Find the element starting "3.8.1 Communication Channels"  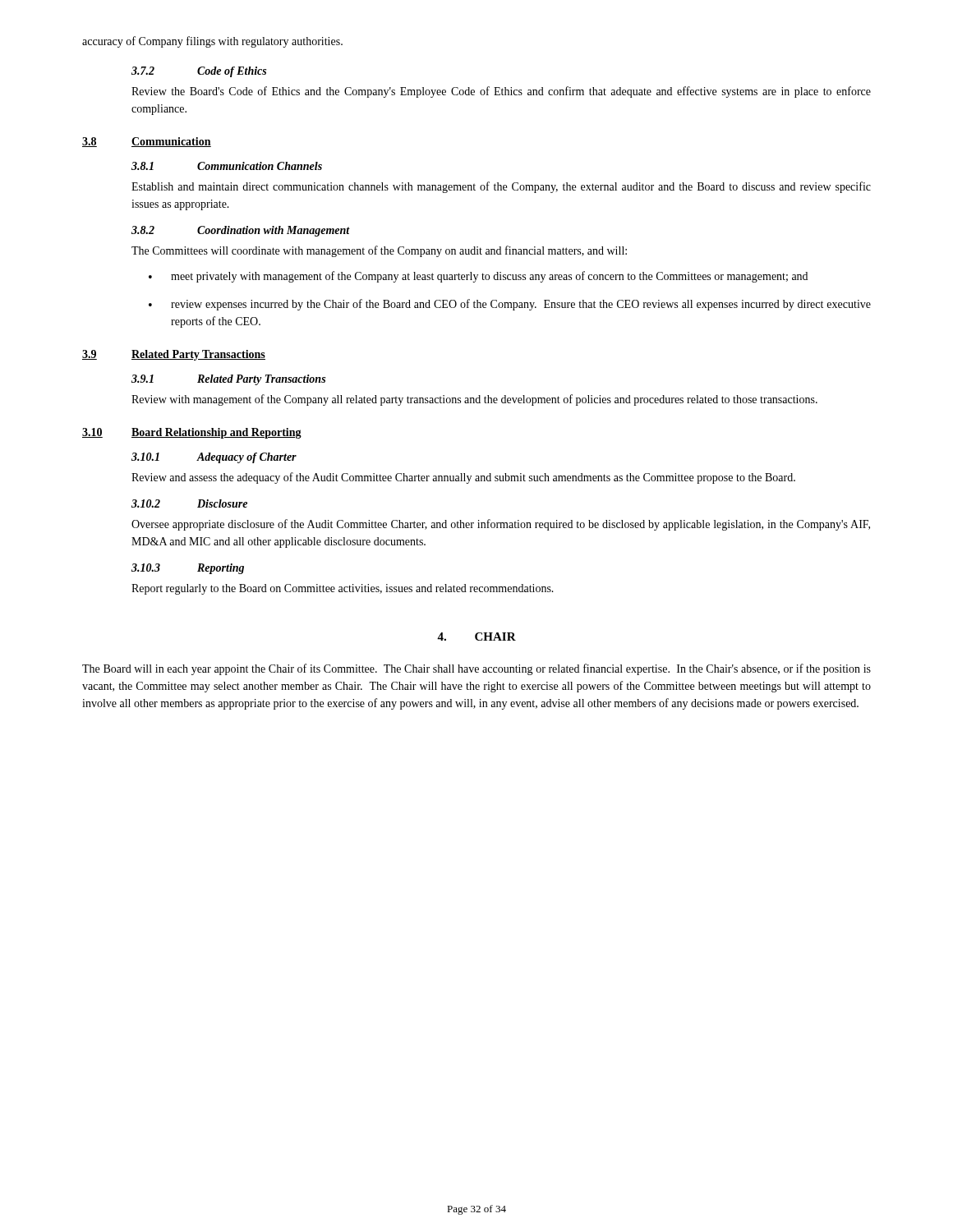click(227, 167)
